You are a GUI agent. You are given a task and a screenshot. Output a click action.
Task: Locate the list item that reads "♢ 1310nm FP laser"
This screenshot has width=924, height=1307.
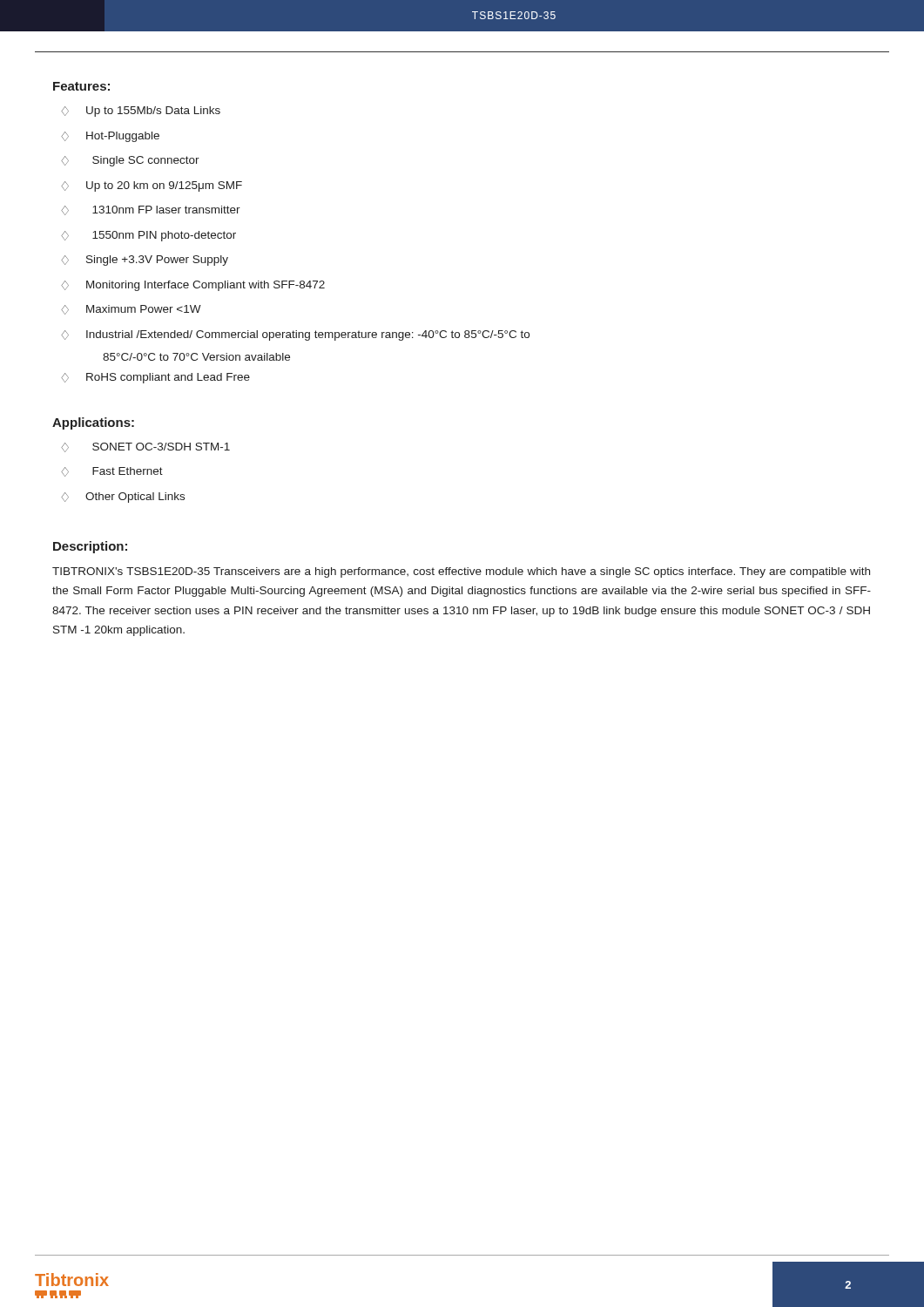pyautogui.click(x=151, y=210)
